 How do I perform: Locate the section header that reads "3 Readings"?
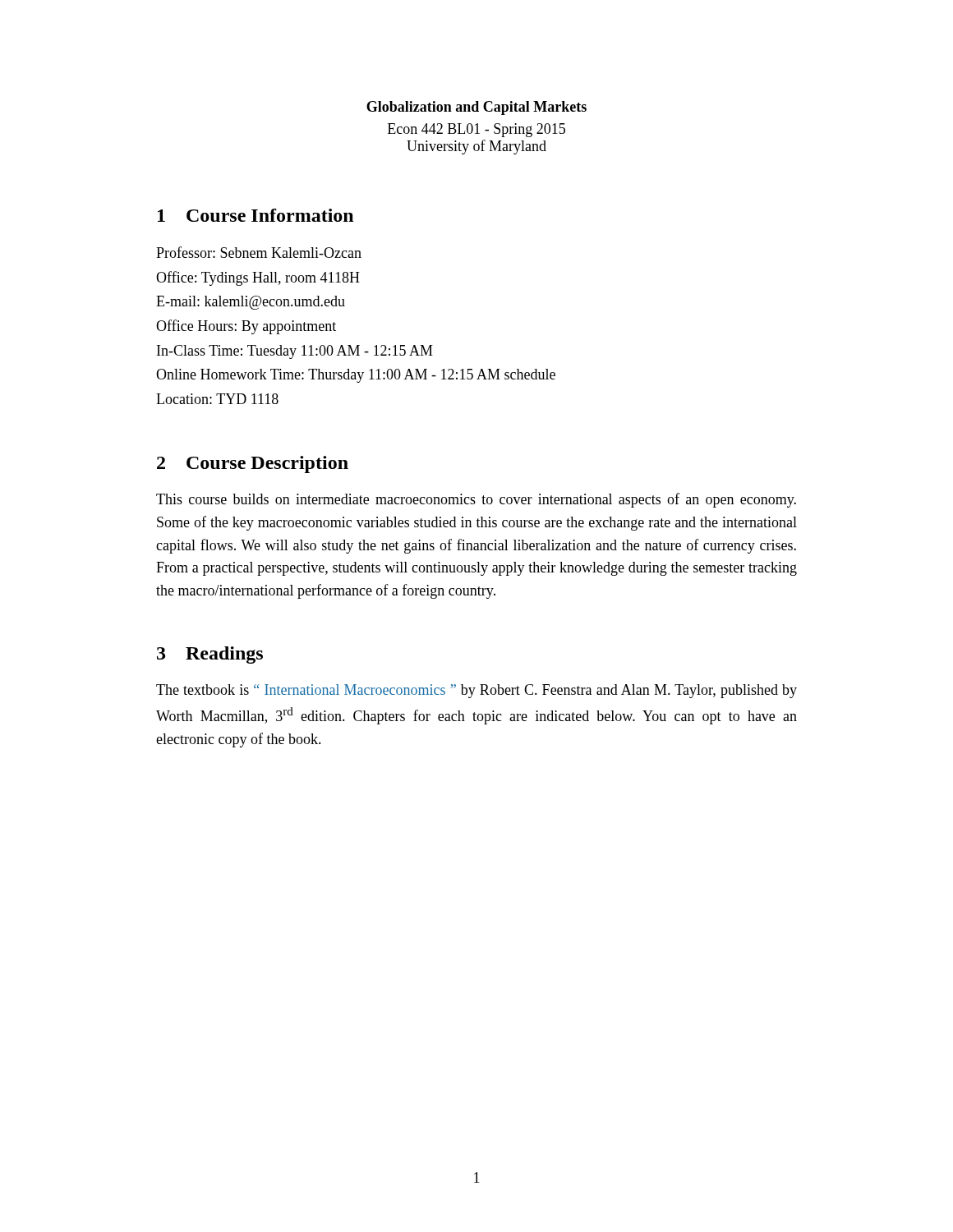coord(210,653)
